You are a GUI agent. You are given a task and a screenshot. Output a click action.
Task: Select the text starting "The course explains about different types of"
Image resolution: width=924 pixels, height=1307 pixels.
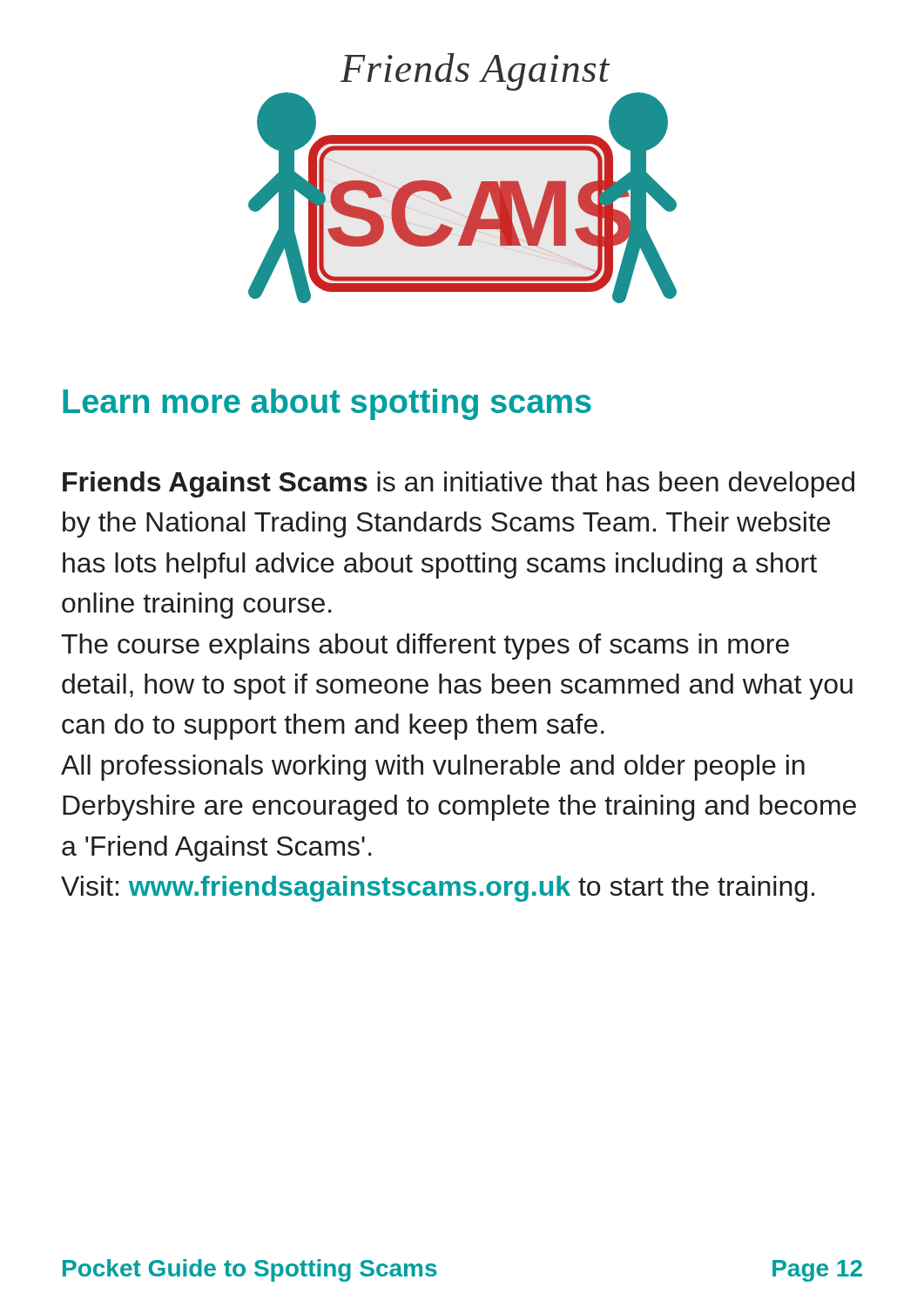click(462, 684)
